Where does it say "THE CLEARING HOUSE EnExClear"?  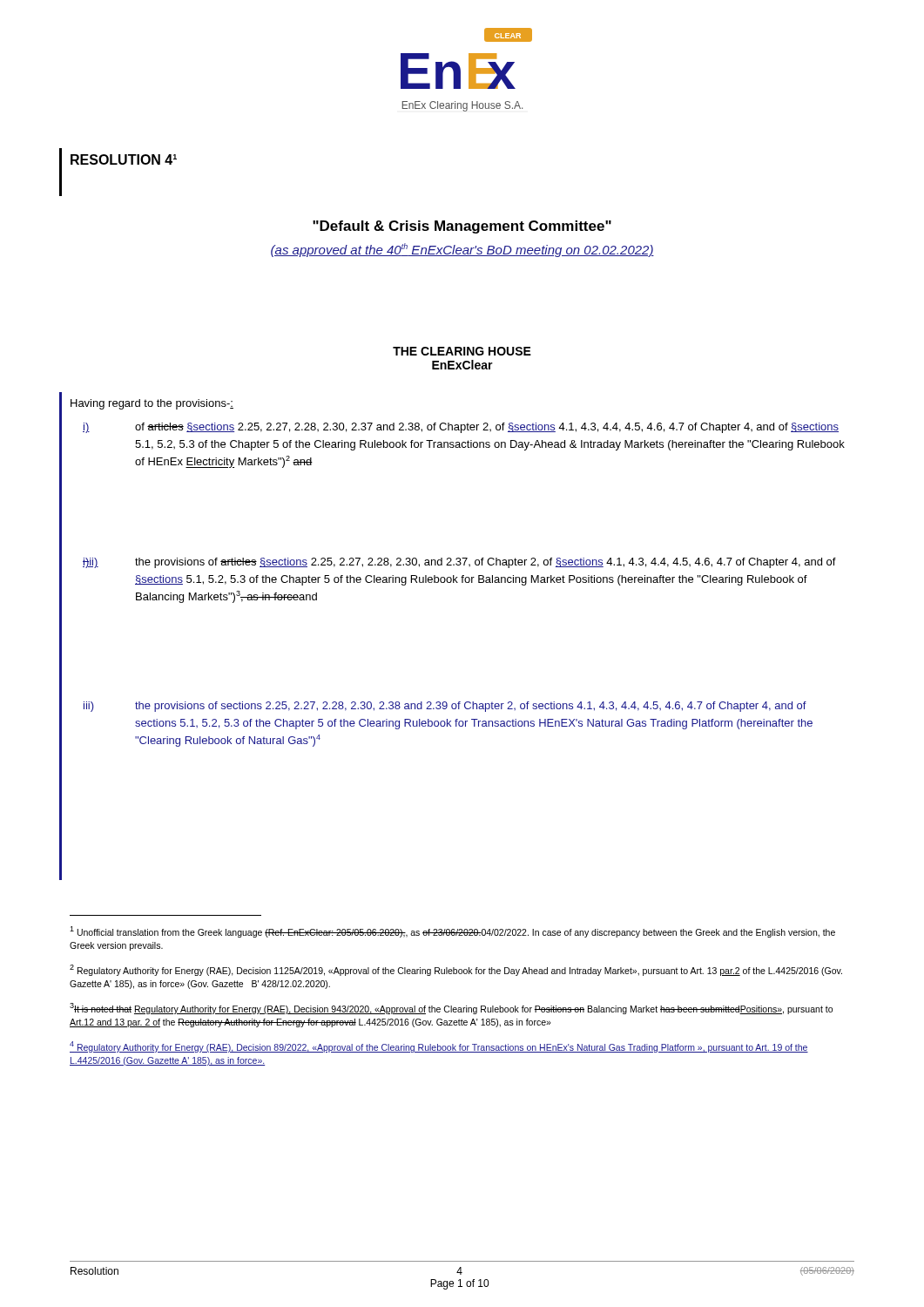point(462,358)
